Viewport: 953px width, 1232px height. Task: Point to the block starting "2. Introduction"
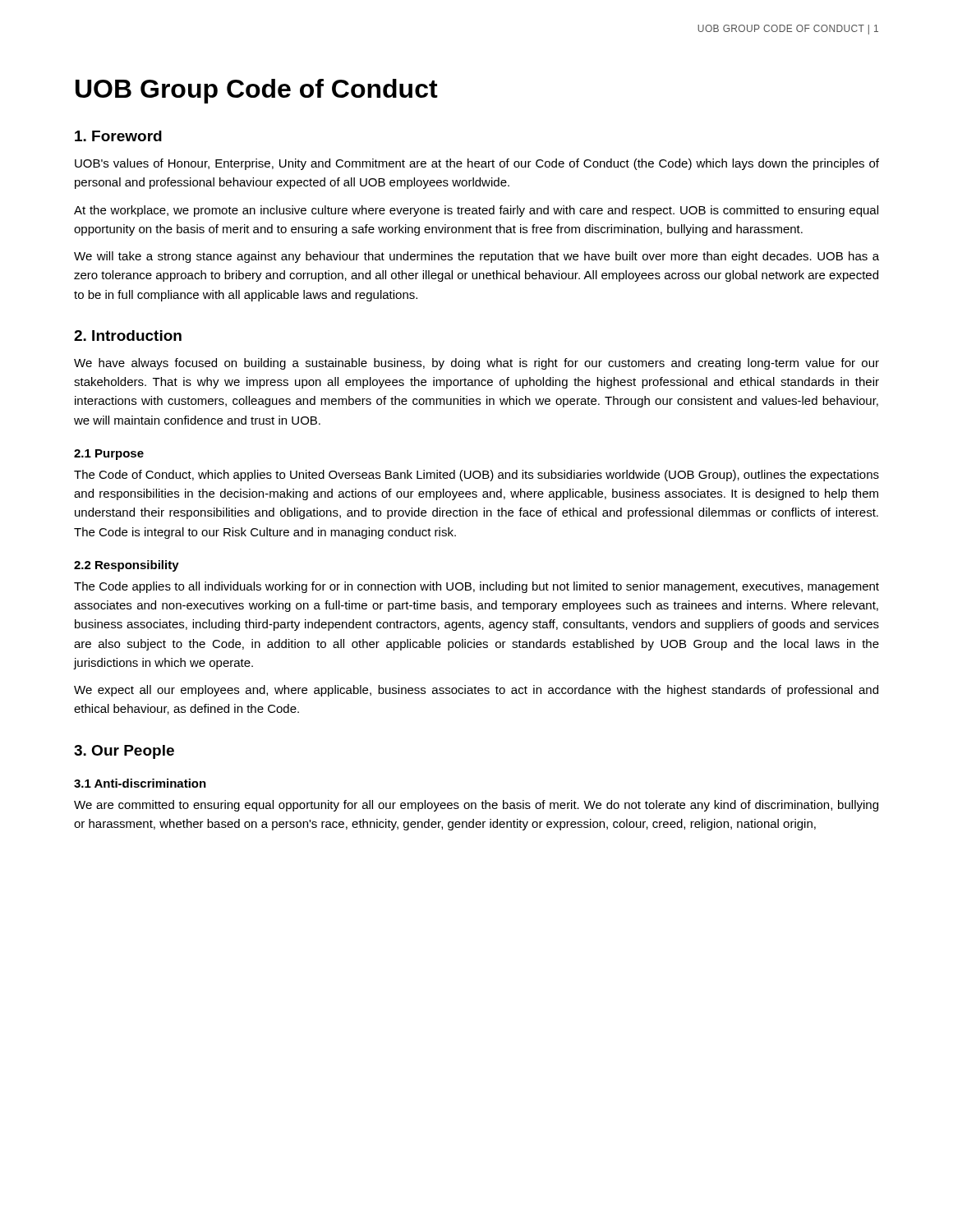click(128, 335)
